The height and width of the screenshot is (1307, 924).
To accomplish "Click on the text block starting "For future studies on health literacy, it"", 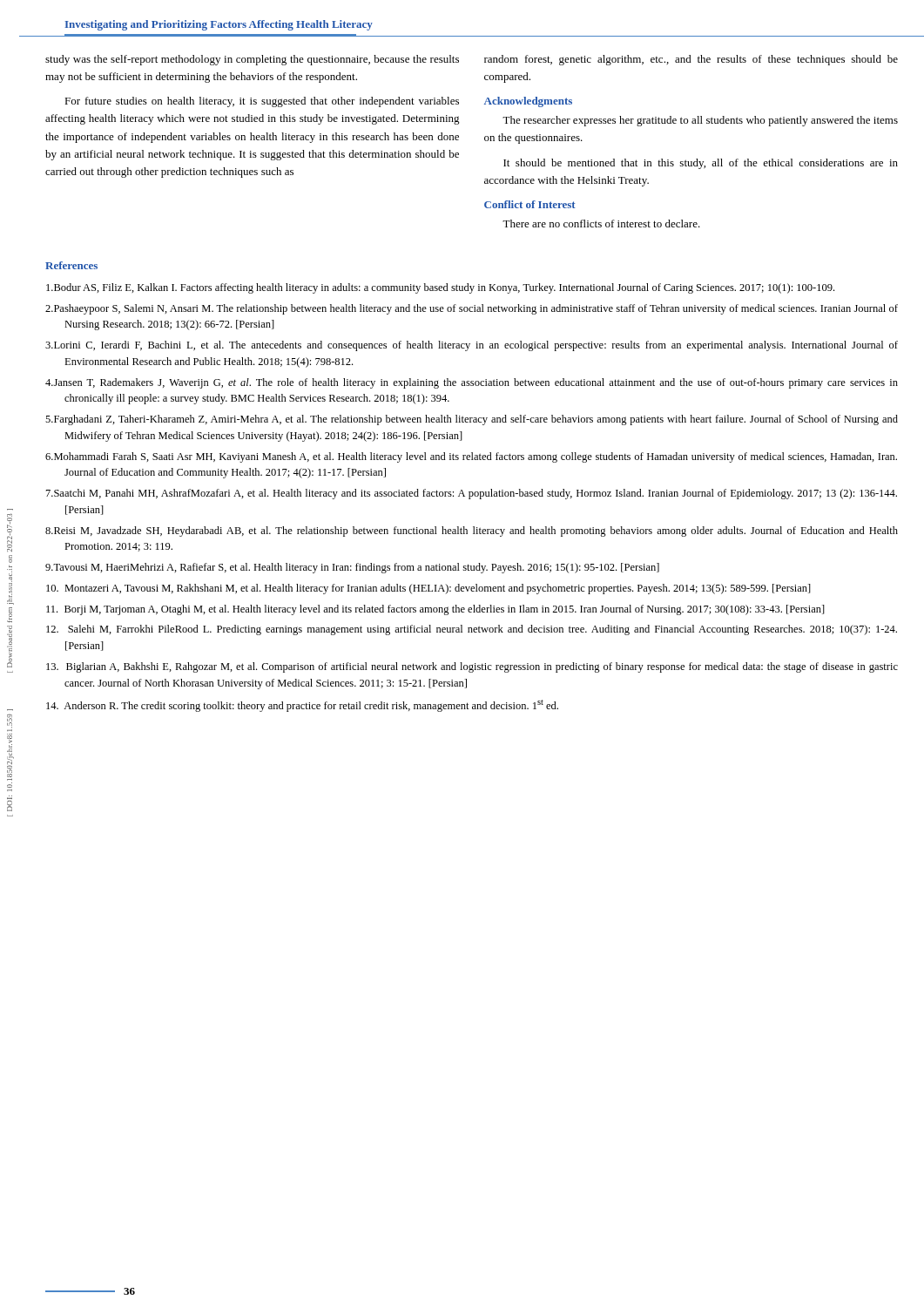I will (x=252, y=136).
